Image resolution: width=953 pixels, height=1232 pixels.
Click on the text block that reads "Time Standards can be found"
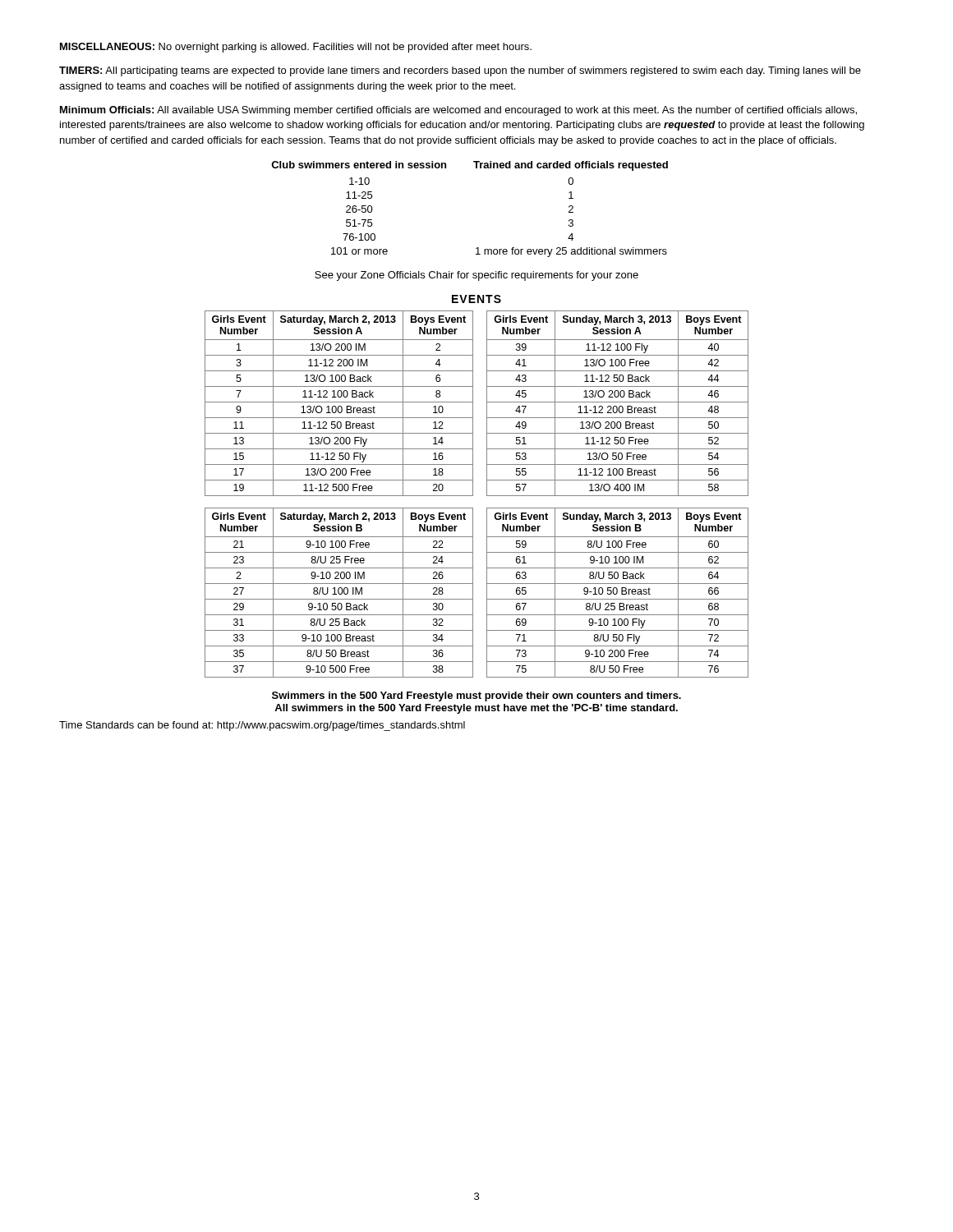pos(262,725)
